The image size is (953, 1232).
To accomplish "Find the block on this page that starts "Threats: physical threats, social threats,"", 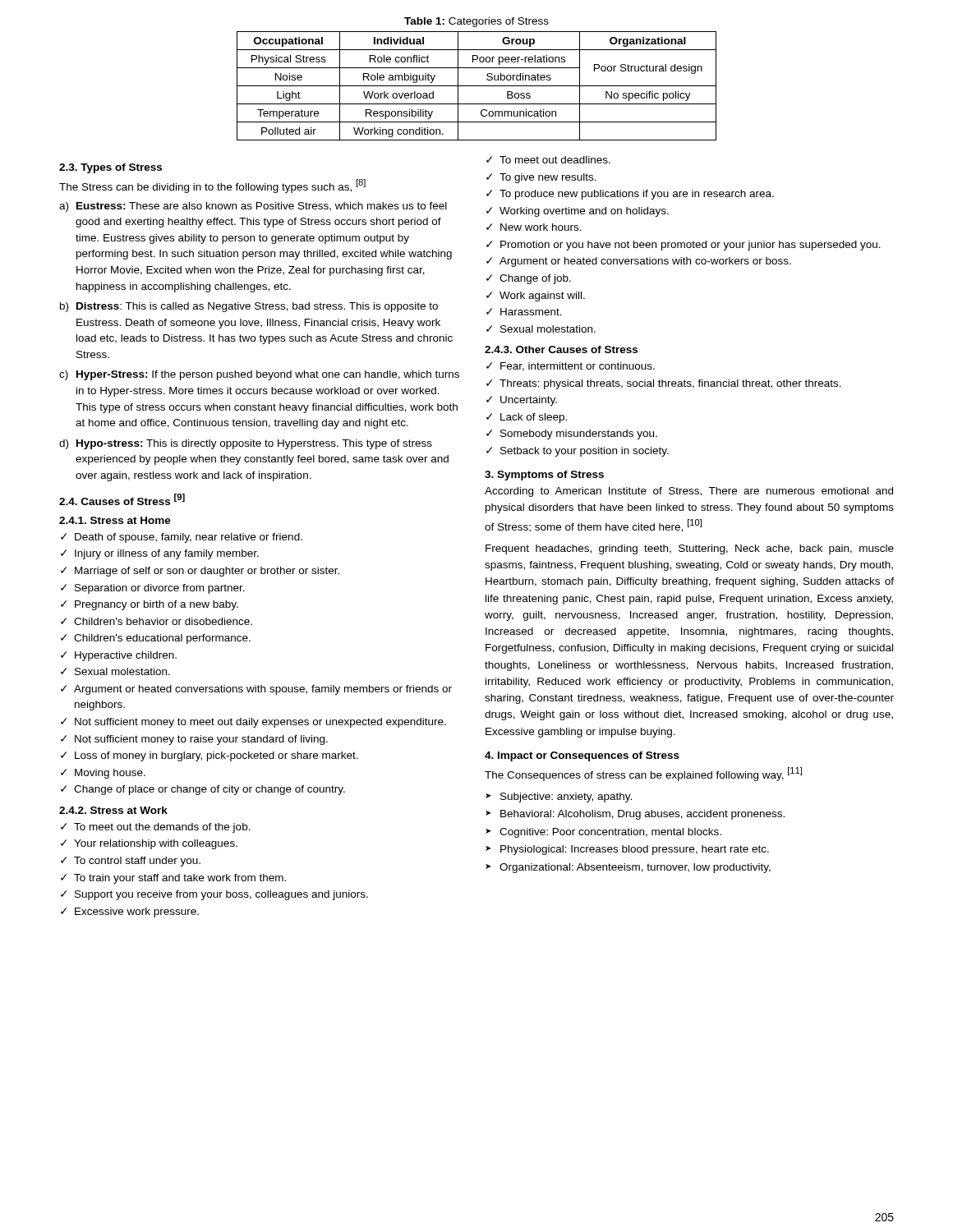I will [x=671, y=383].
